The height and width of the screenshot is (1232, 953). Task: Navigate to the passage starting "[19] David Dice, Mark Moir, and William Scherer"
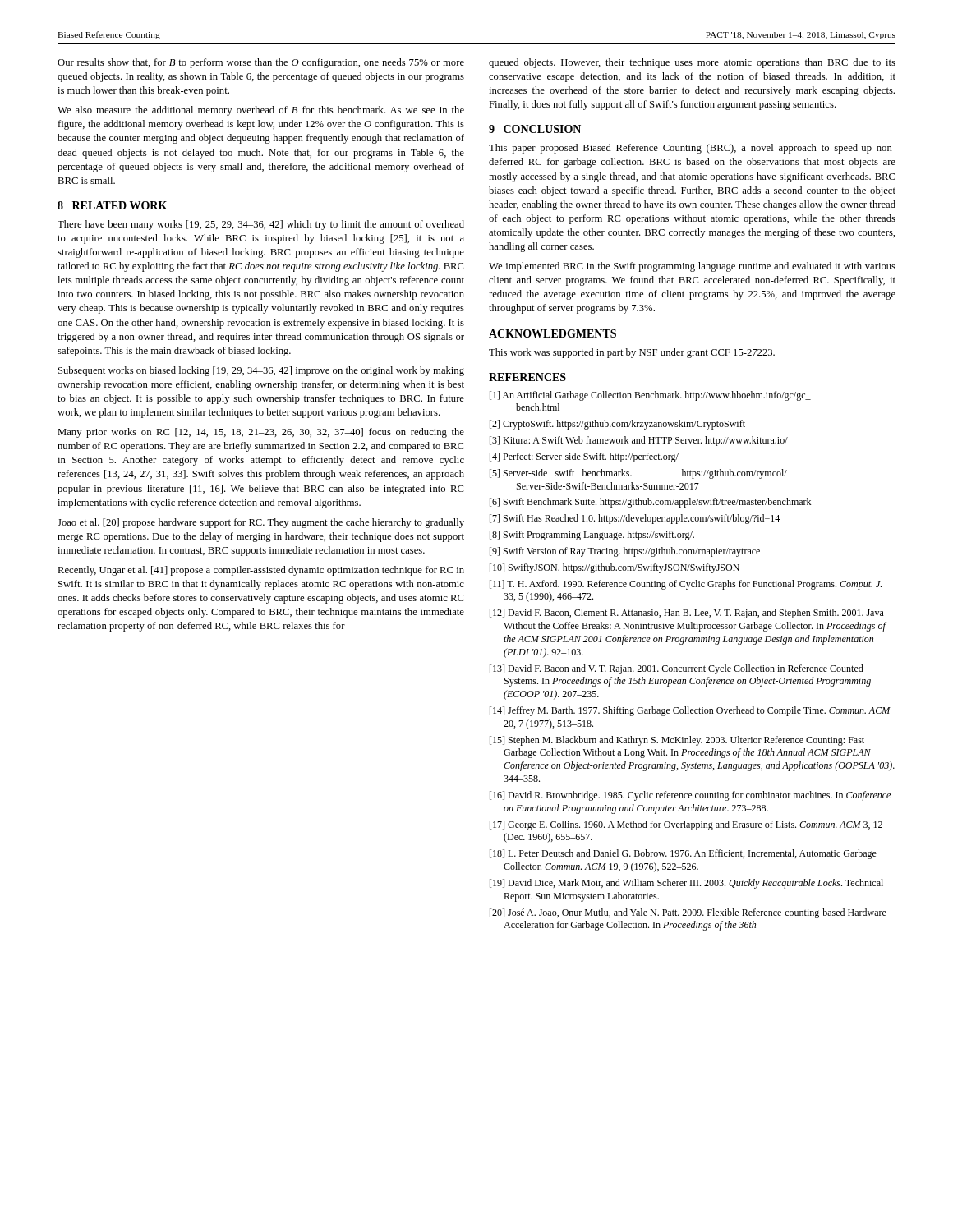click(686, 889)
